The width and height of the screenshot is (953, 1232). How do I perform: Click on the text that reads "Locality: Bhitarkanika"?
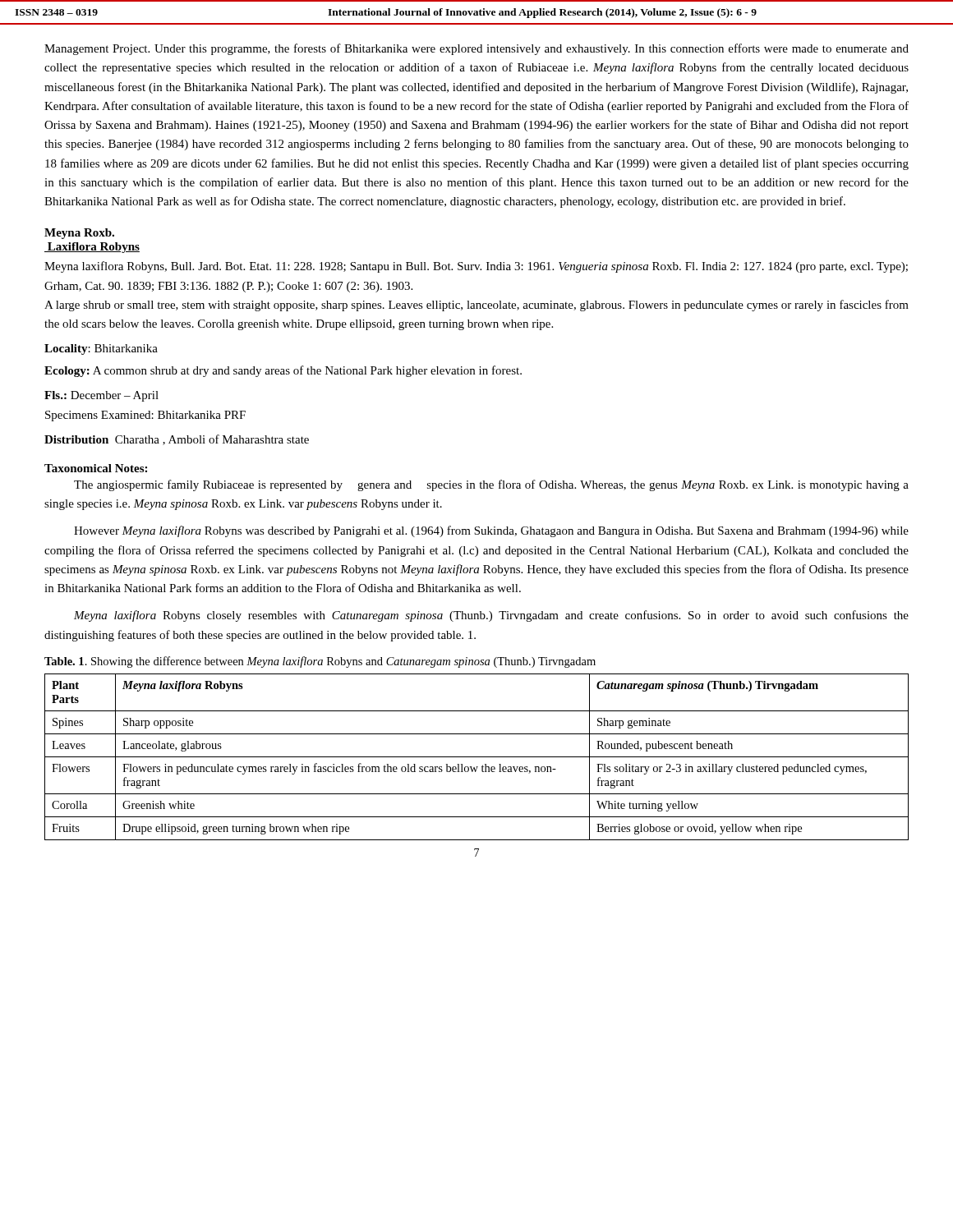tap(101, 348)
